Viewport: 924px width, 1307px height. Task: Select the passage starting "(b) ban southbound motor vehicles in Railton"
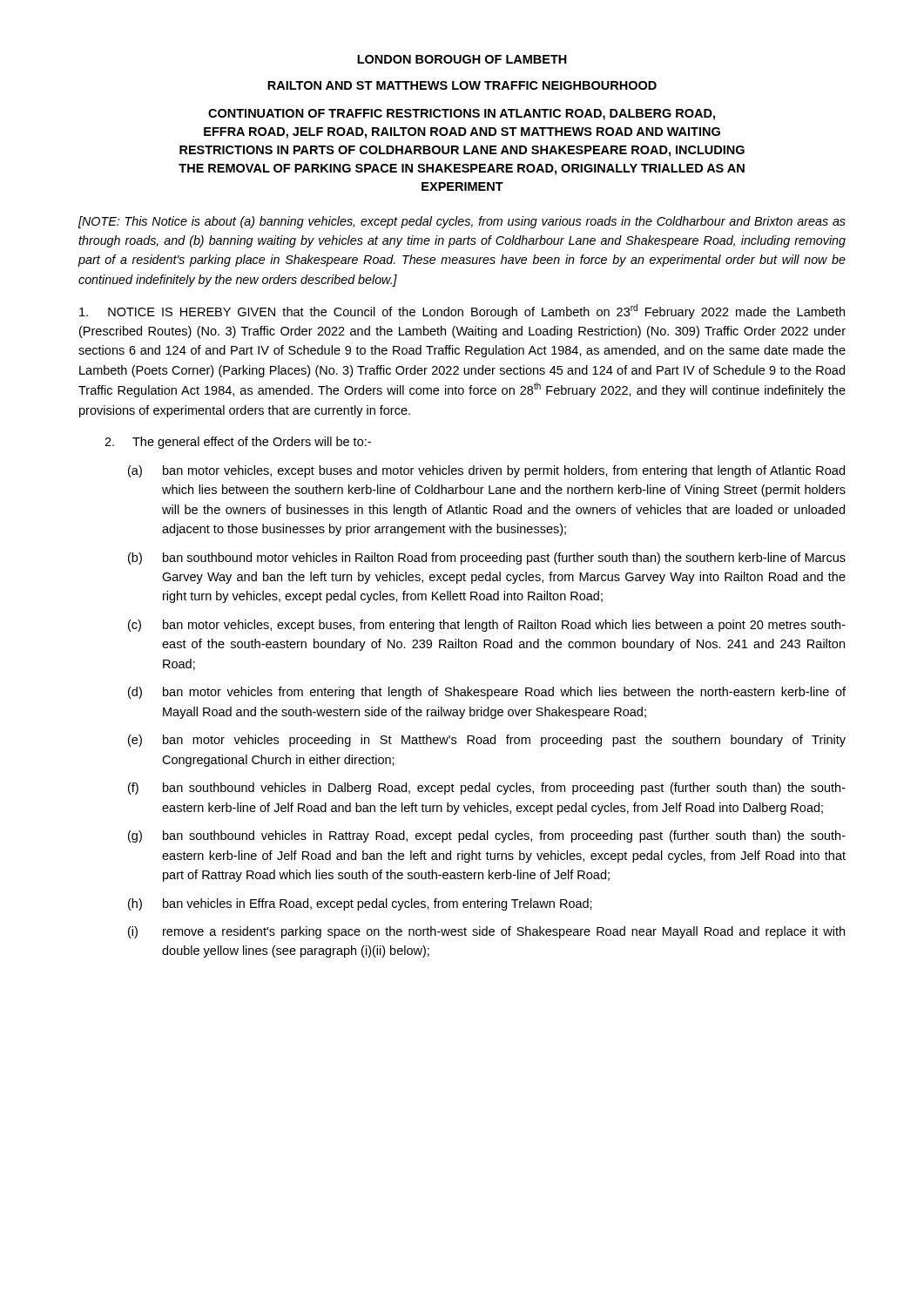click(x=486, y=577)
